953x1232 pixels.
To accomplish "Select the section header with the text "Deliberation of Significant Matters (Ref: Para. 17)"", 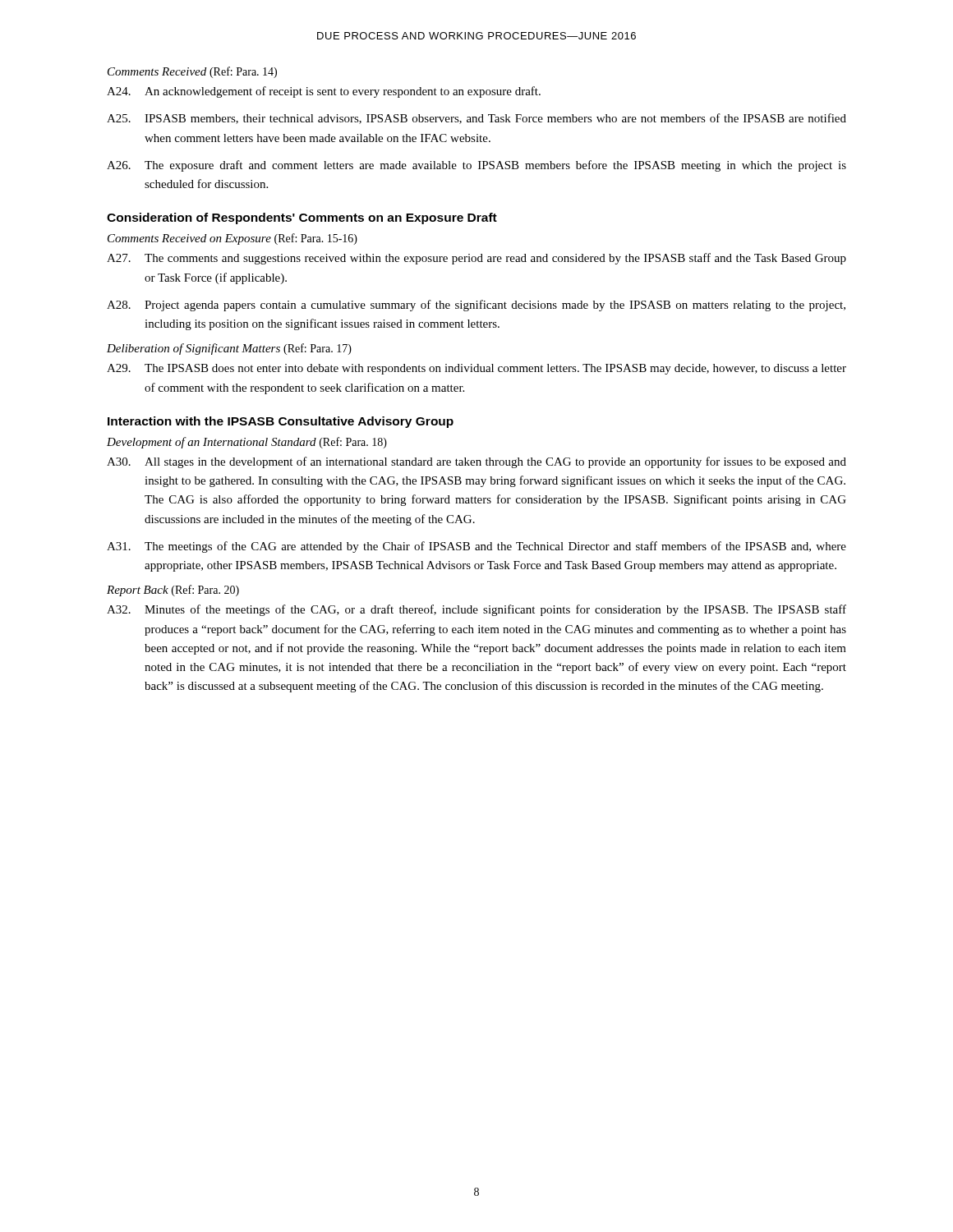I will coord(229,348).
